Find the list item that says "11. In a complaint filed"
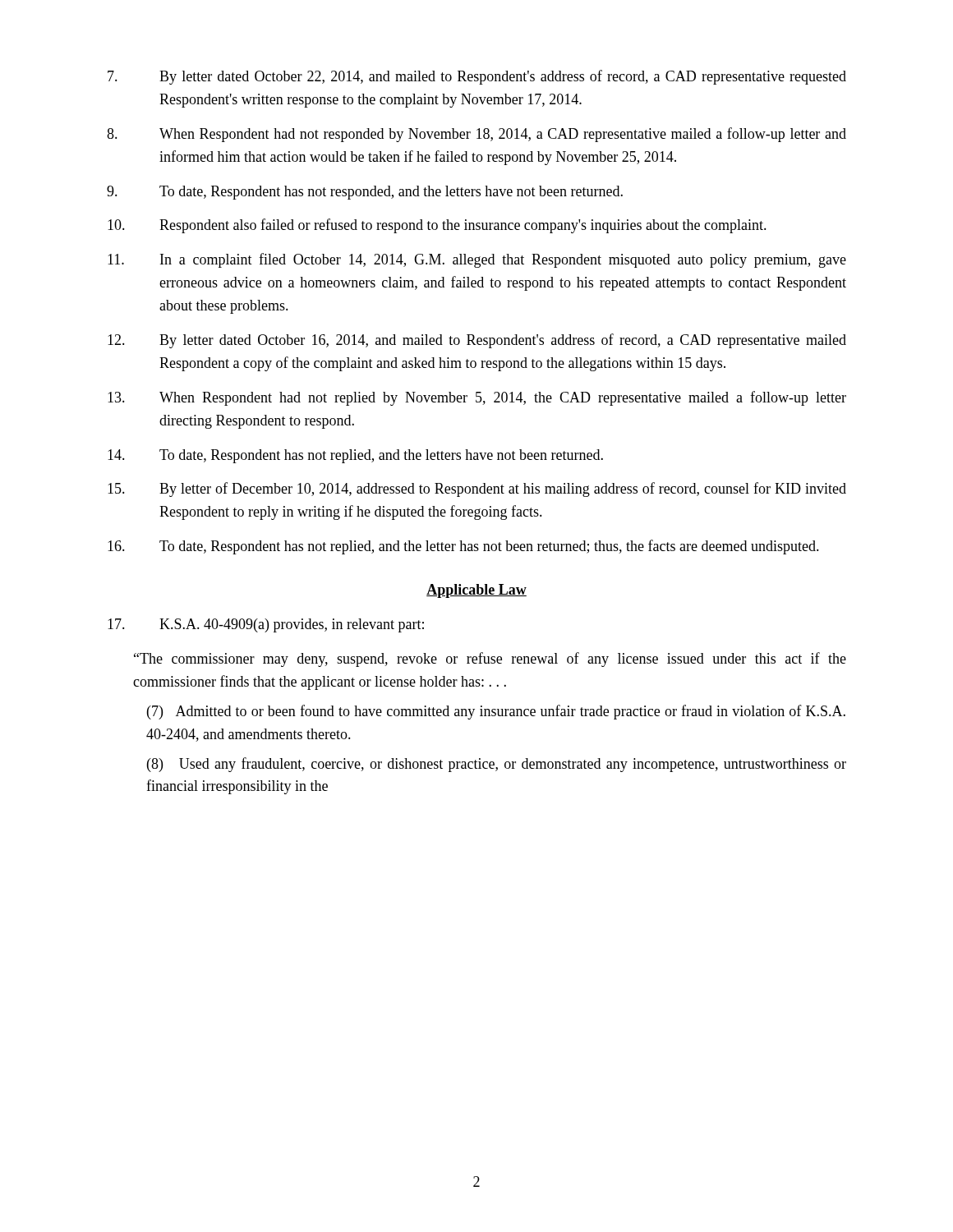 pyautogui.click(x=476, y=283)
